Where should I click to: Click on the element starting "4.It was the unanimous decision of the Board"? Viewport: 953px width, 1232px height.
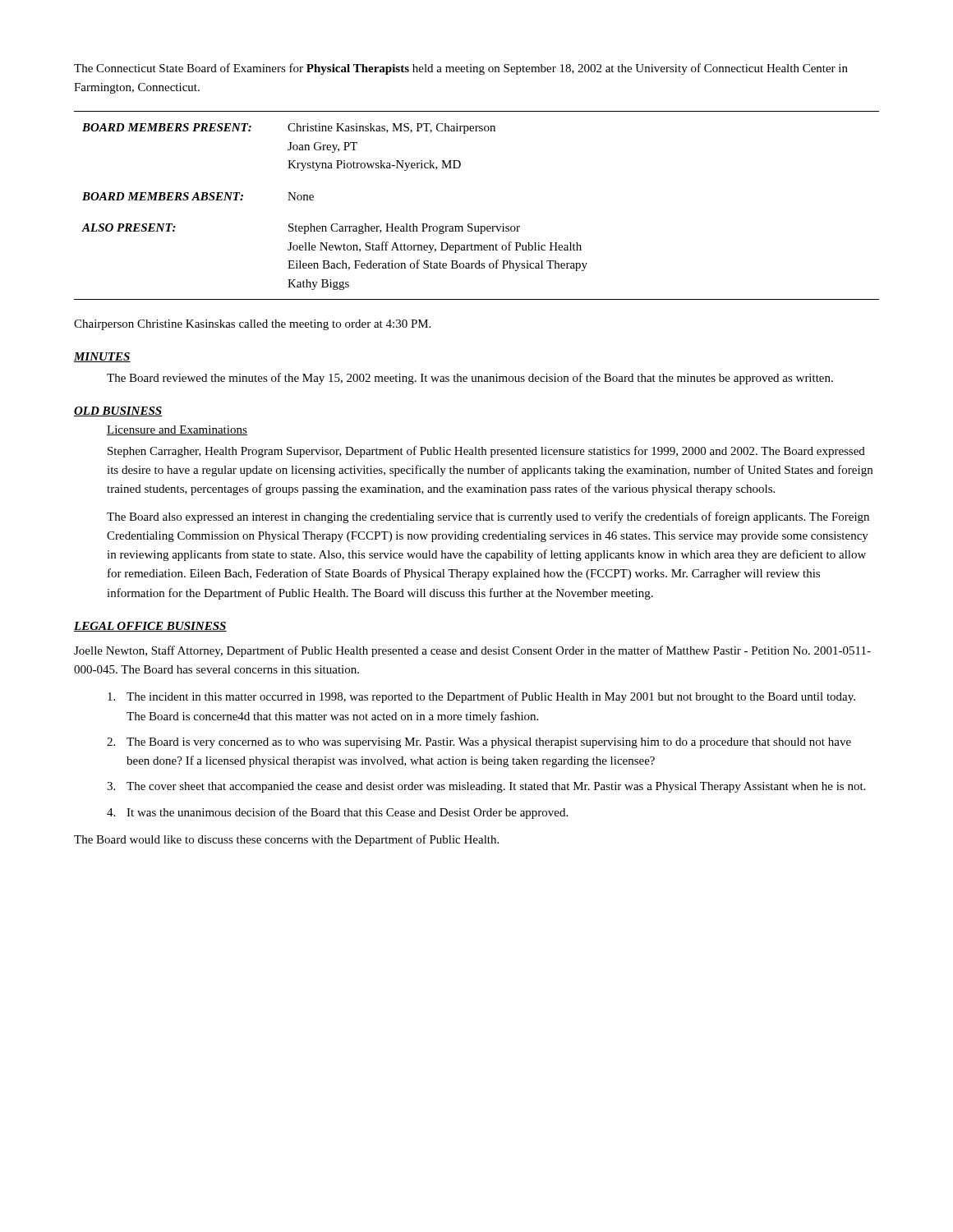click(491, 812)
